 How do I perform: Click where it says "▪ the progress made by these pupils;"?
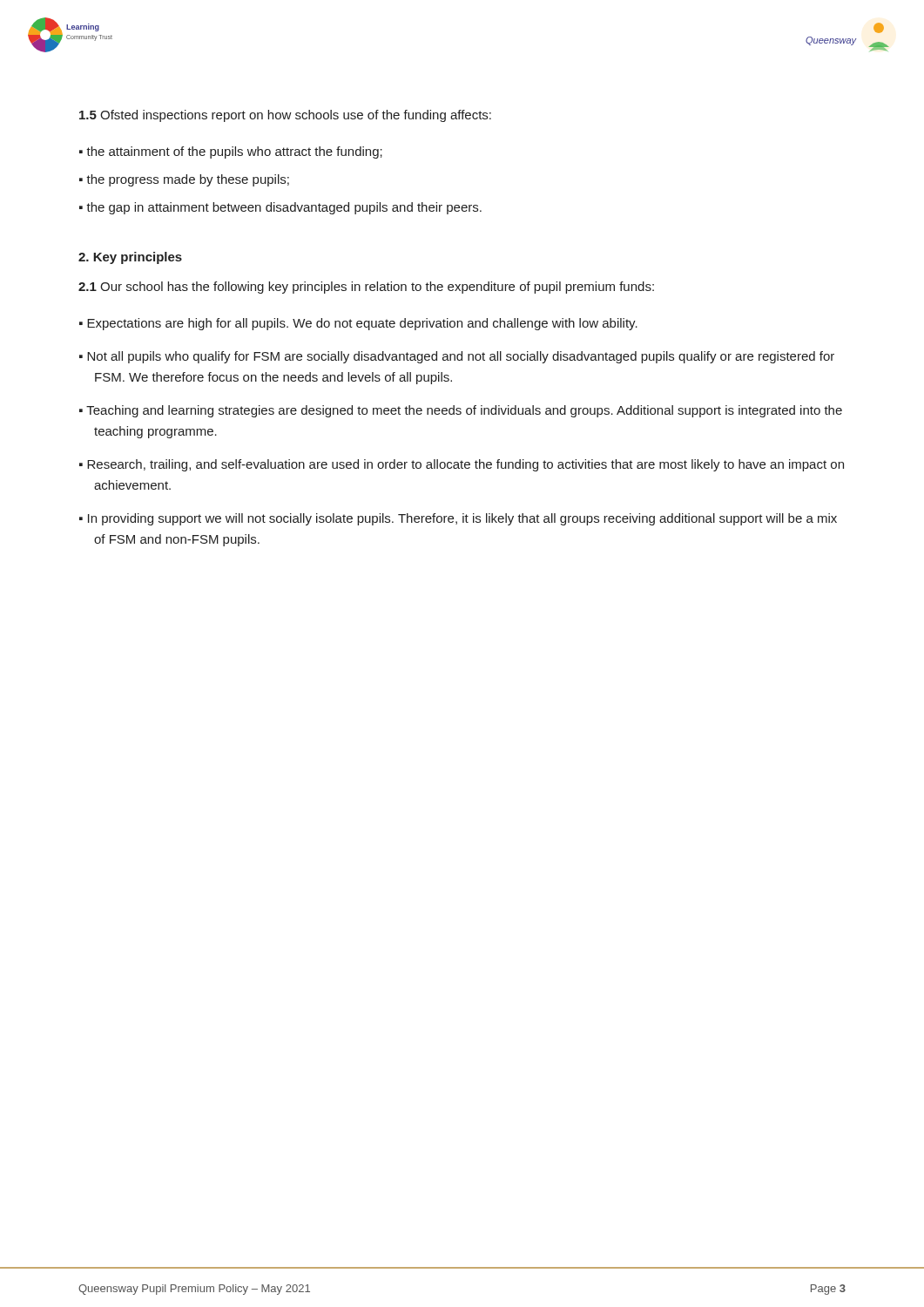(184, 179)
